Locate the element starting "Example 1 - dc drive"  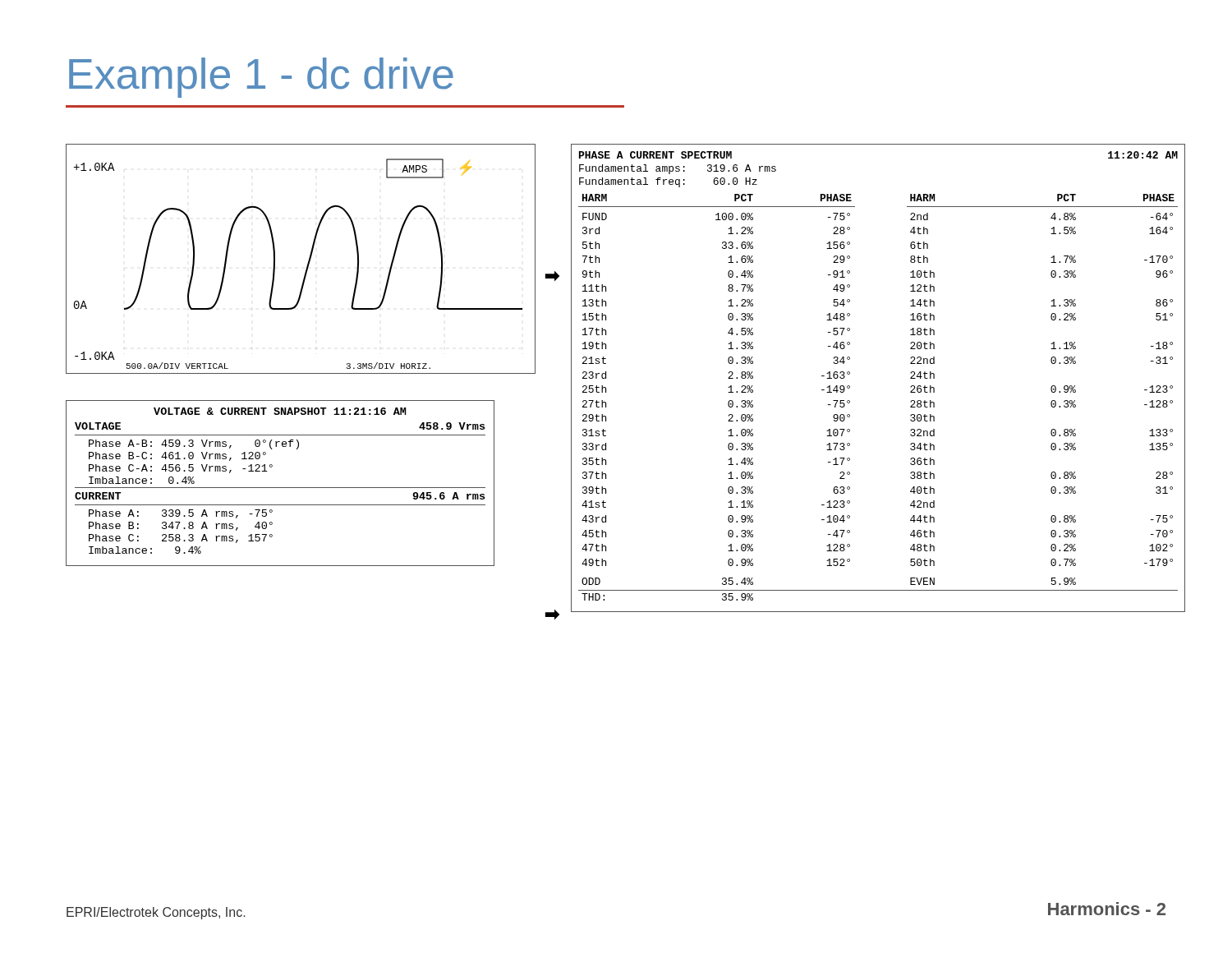pyautogui.click(x=345, y=78)
